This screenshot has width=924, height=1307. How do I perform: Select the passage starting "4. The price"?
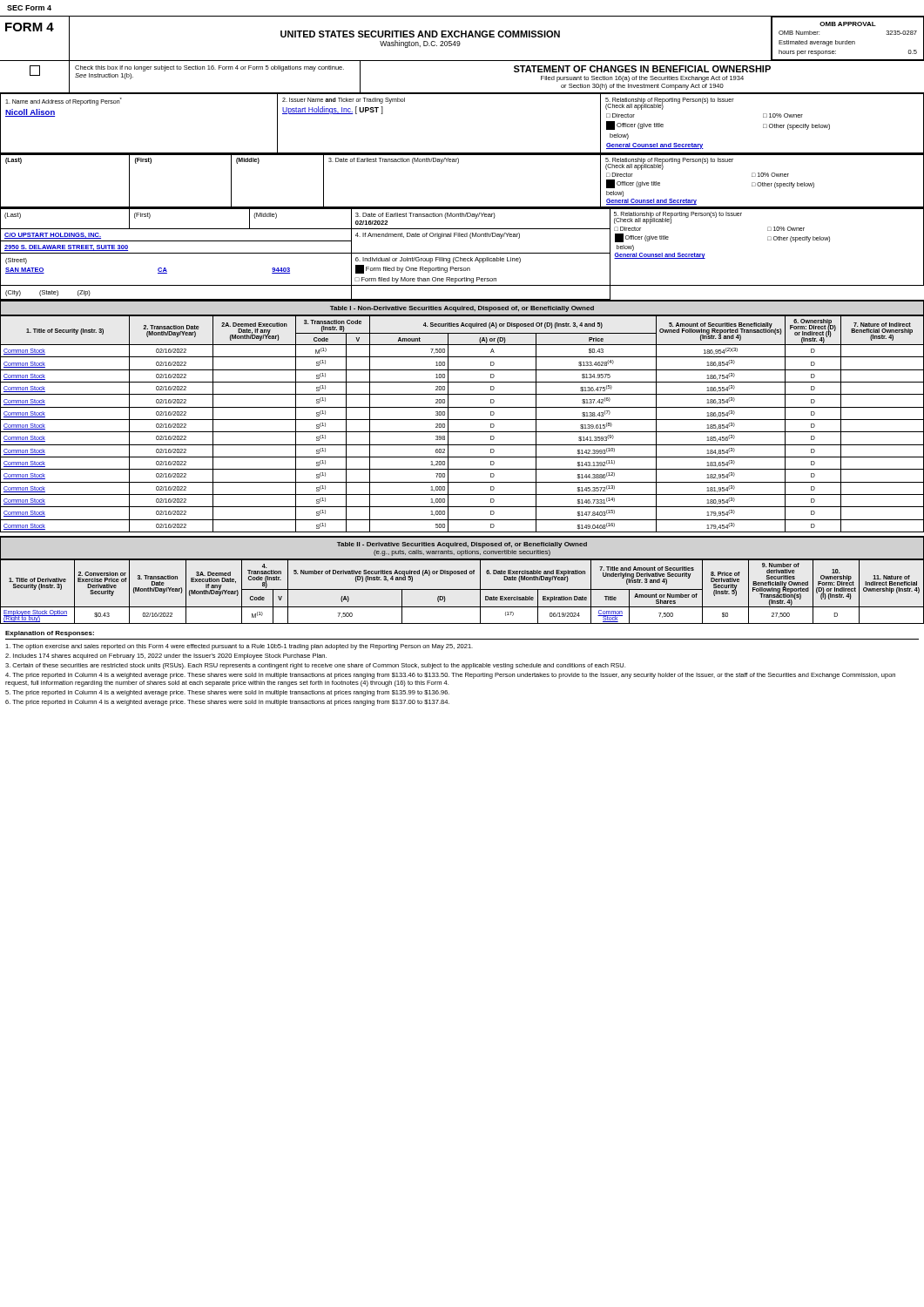click(x=450, y=679)
